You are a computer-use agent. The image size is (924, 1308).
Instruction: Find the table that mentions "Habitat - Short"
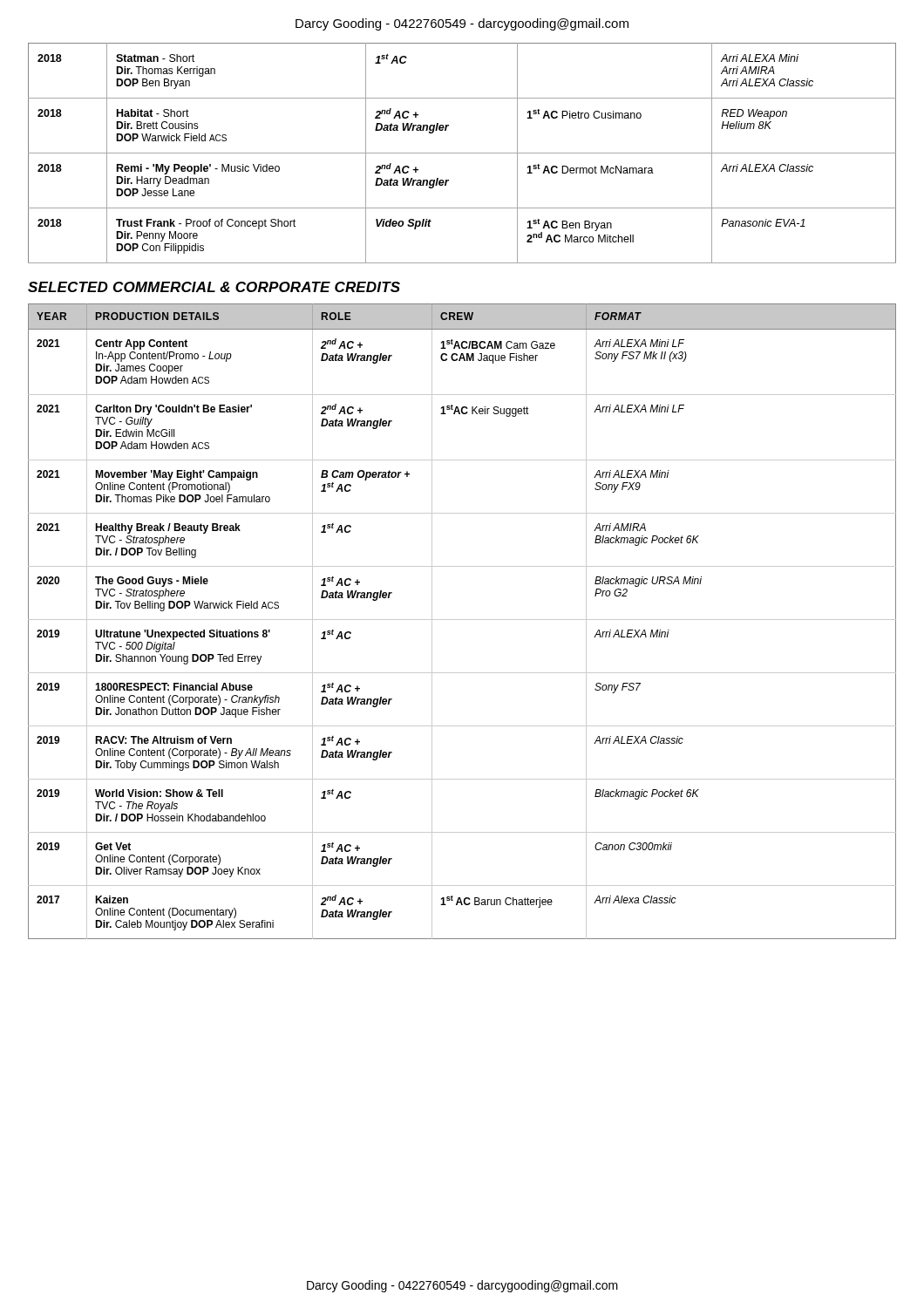point(462,153)
